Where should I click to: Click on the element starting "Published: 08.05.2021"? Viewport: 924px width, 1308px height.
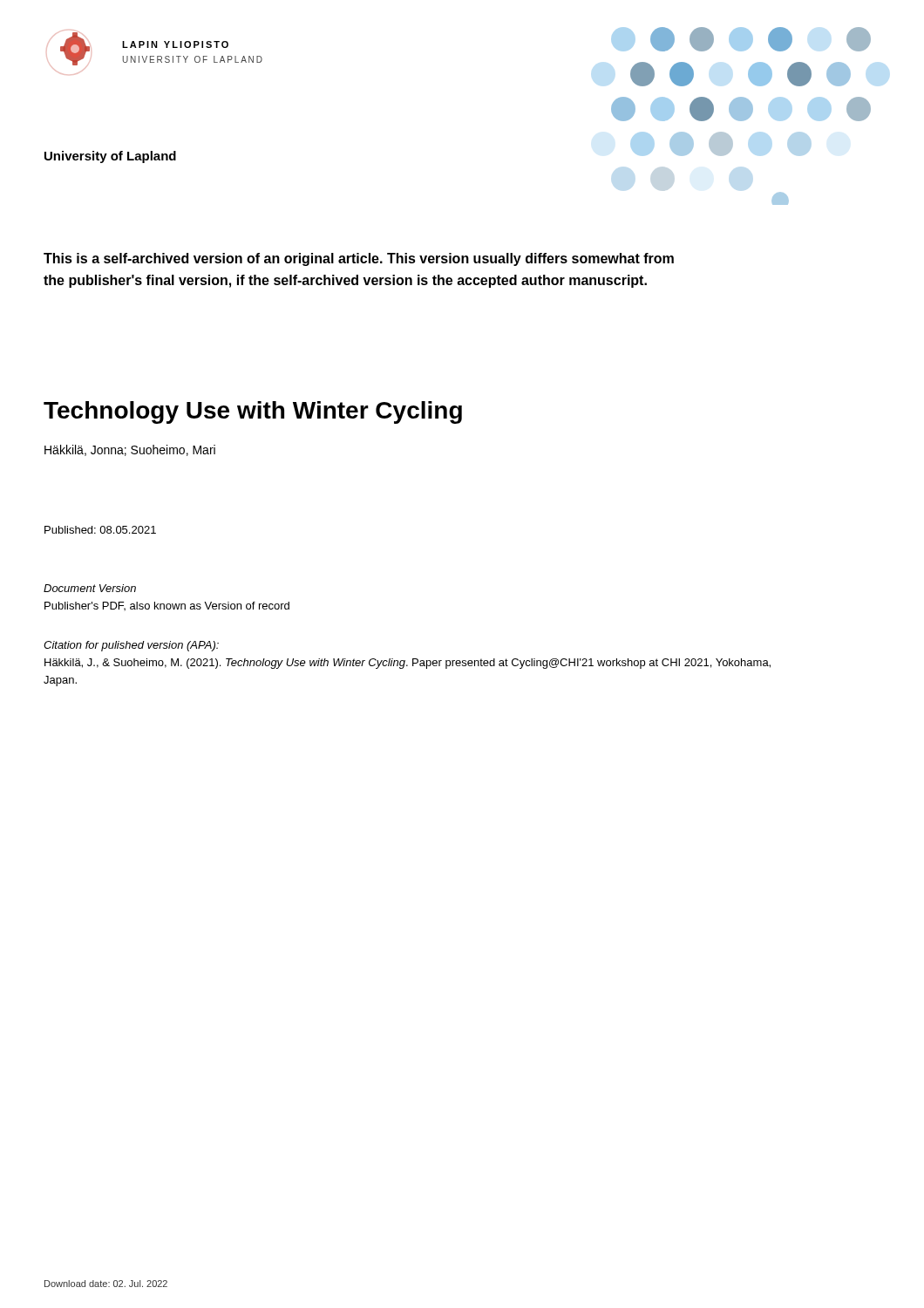pyautogui.click(x=100, y=530)
